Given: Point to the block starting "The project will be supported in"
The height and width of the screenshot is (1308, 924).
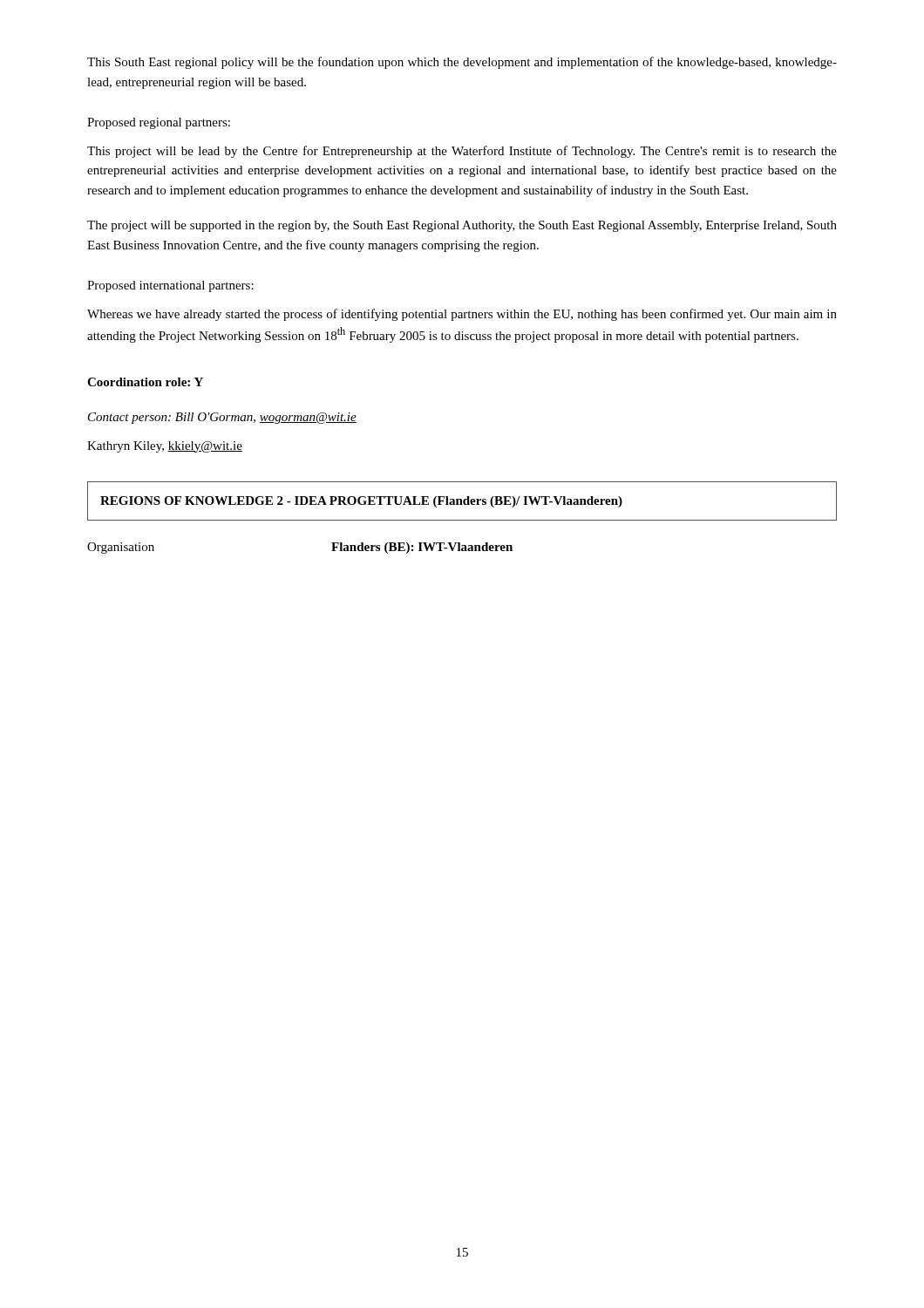Looking at the screenshot, I should [462, 235].
